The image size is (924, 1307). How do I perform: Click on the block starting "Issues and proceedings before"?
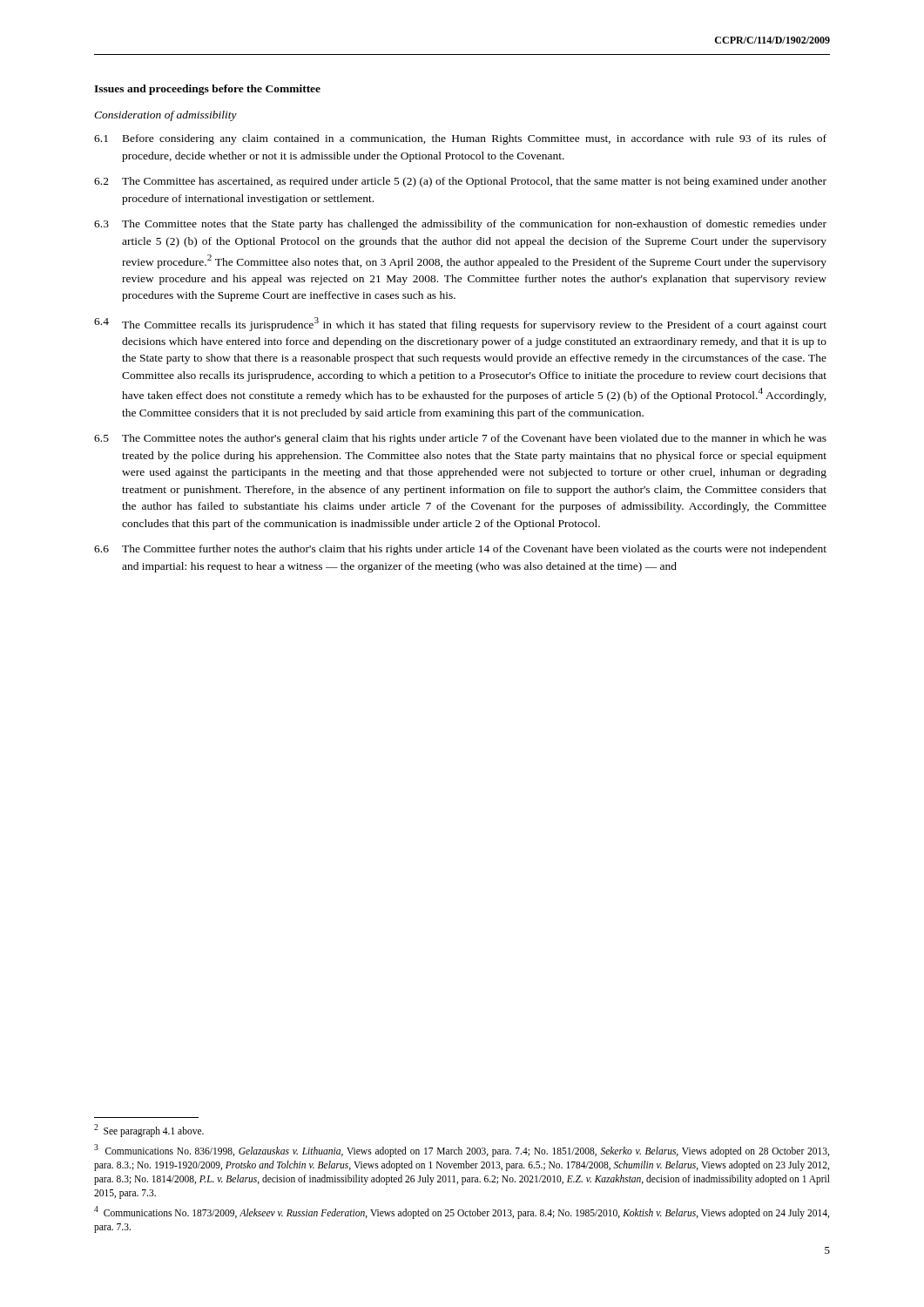point(207,88)
